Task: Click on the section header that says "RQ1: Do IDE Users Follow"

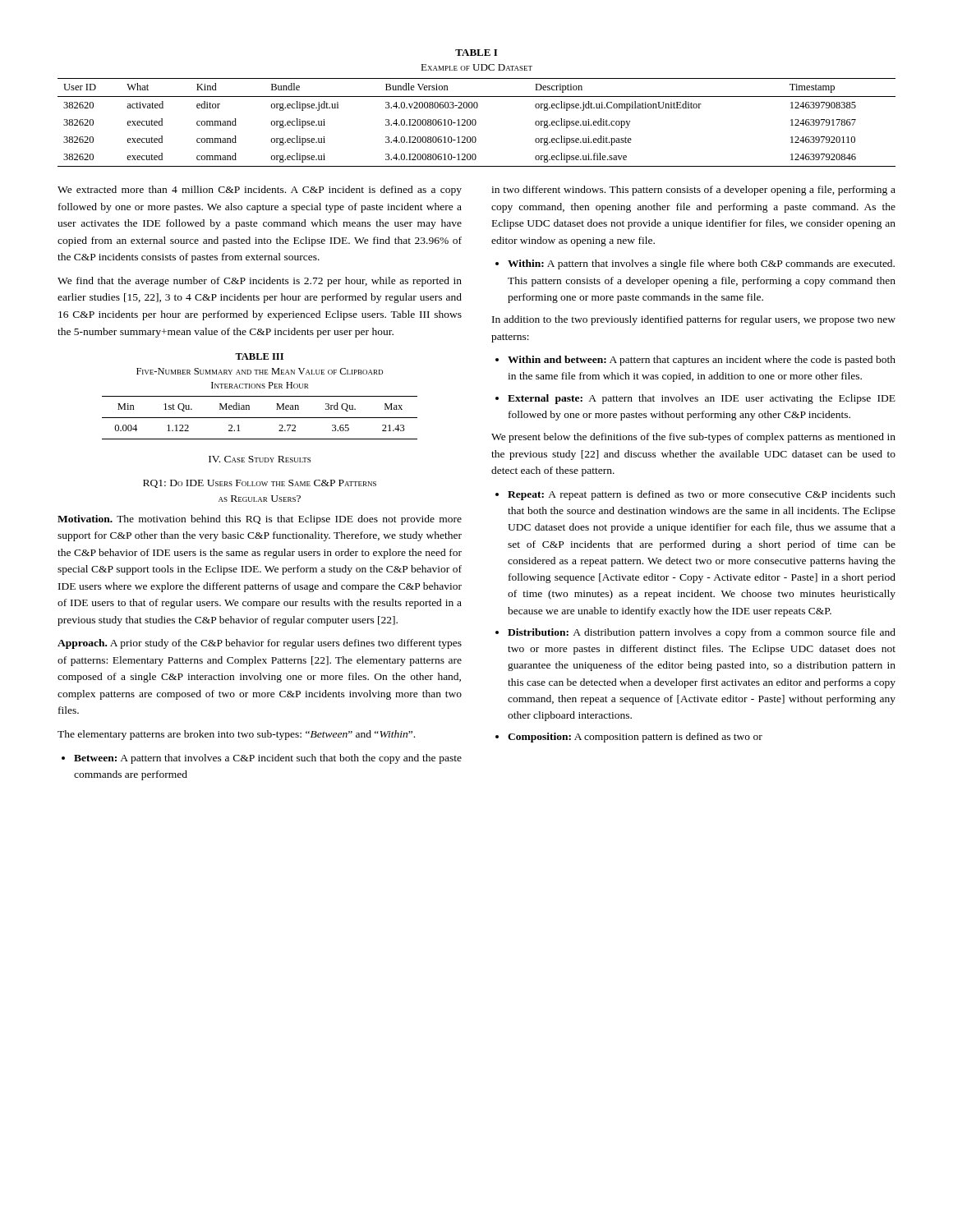Action: click(260, 490)
